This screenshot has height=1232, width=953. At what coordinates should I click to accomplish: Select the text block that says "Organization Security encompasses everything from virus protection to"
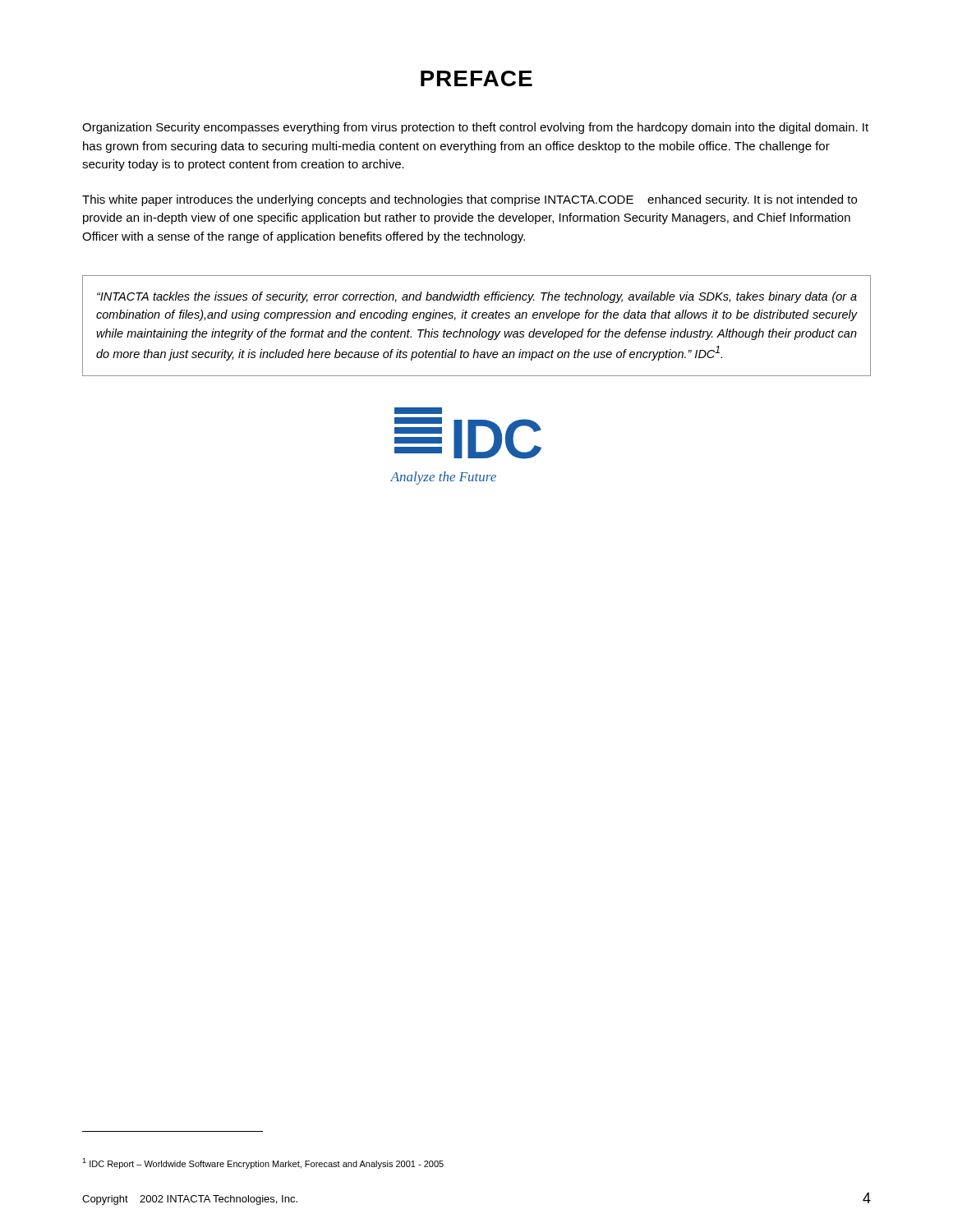[x=475, y=145]
